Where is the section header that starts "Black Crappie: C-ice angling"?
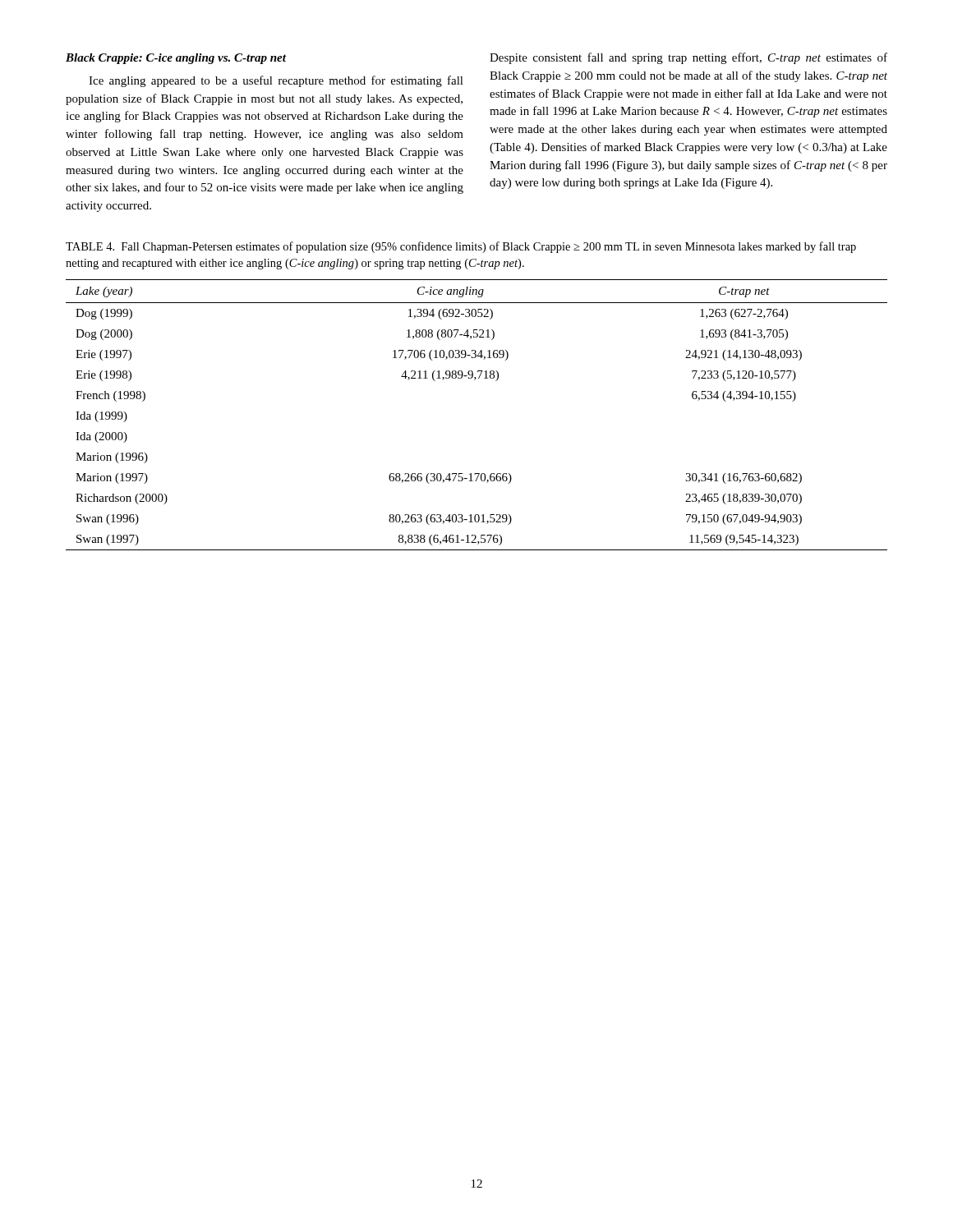This screenshot has width=953, height=1232. click(x=176, y=57)
